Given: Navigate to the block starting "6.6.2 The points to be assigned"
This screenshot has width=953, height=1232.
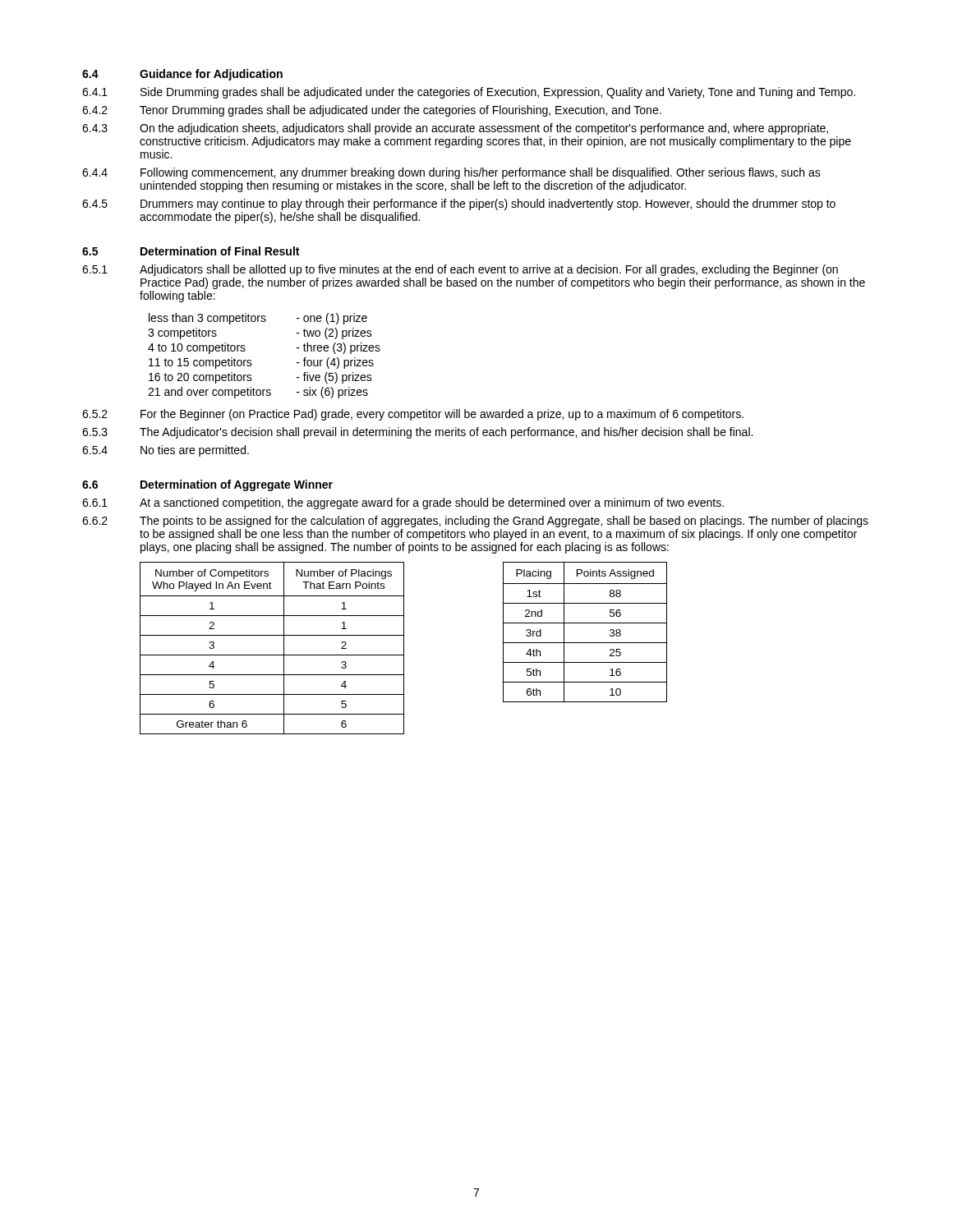Looking at the screenshot, I should coord(476,534).
